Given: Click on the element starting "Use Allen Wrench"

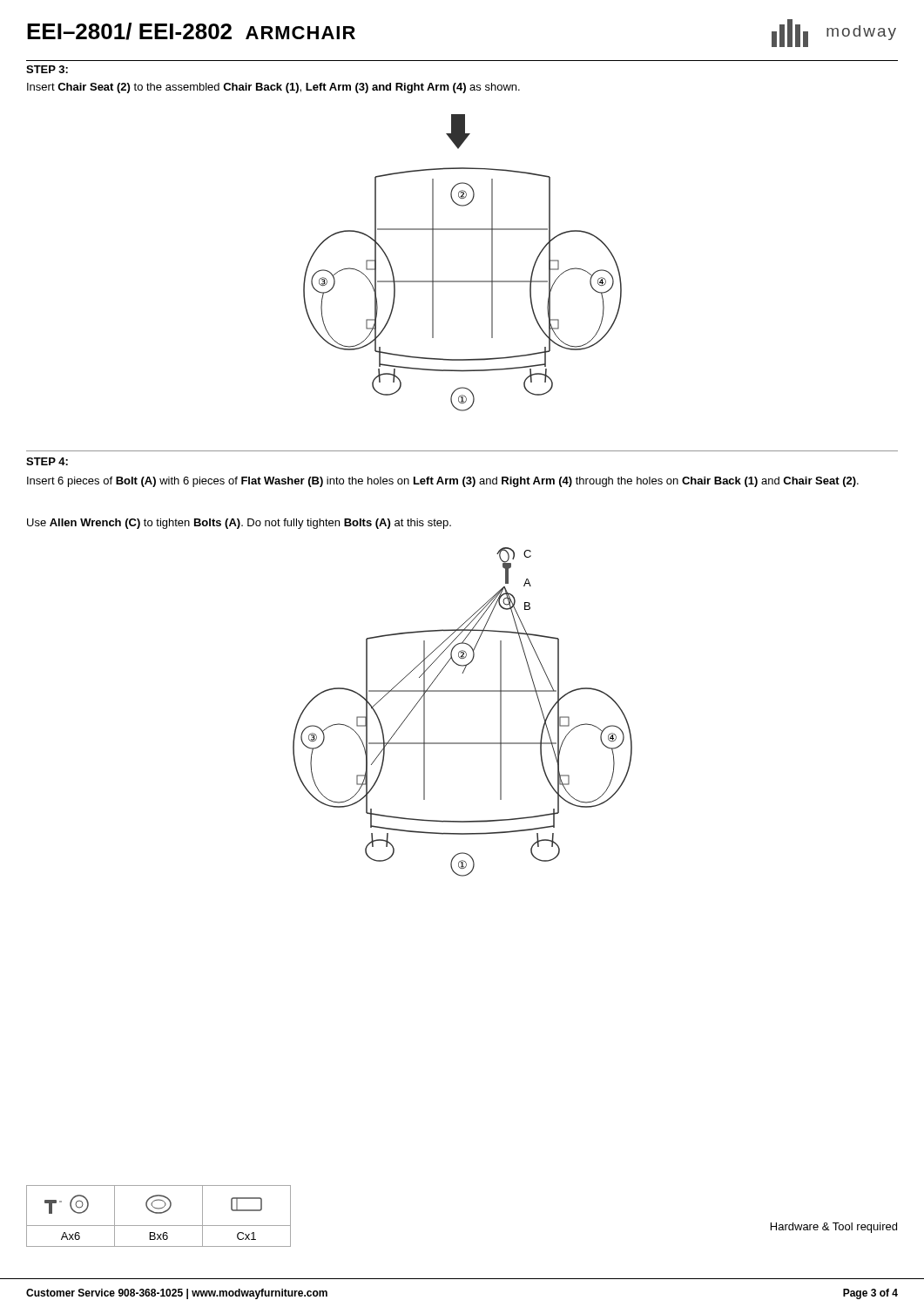Looking at the screenshot, I should 239,522.
